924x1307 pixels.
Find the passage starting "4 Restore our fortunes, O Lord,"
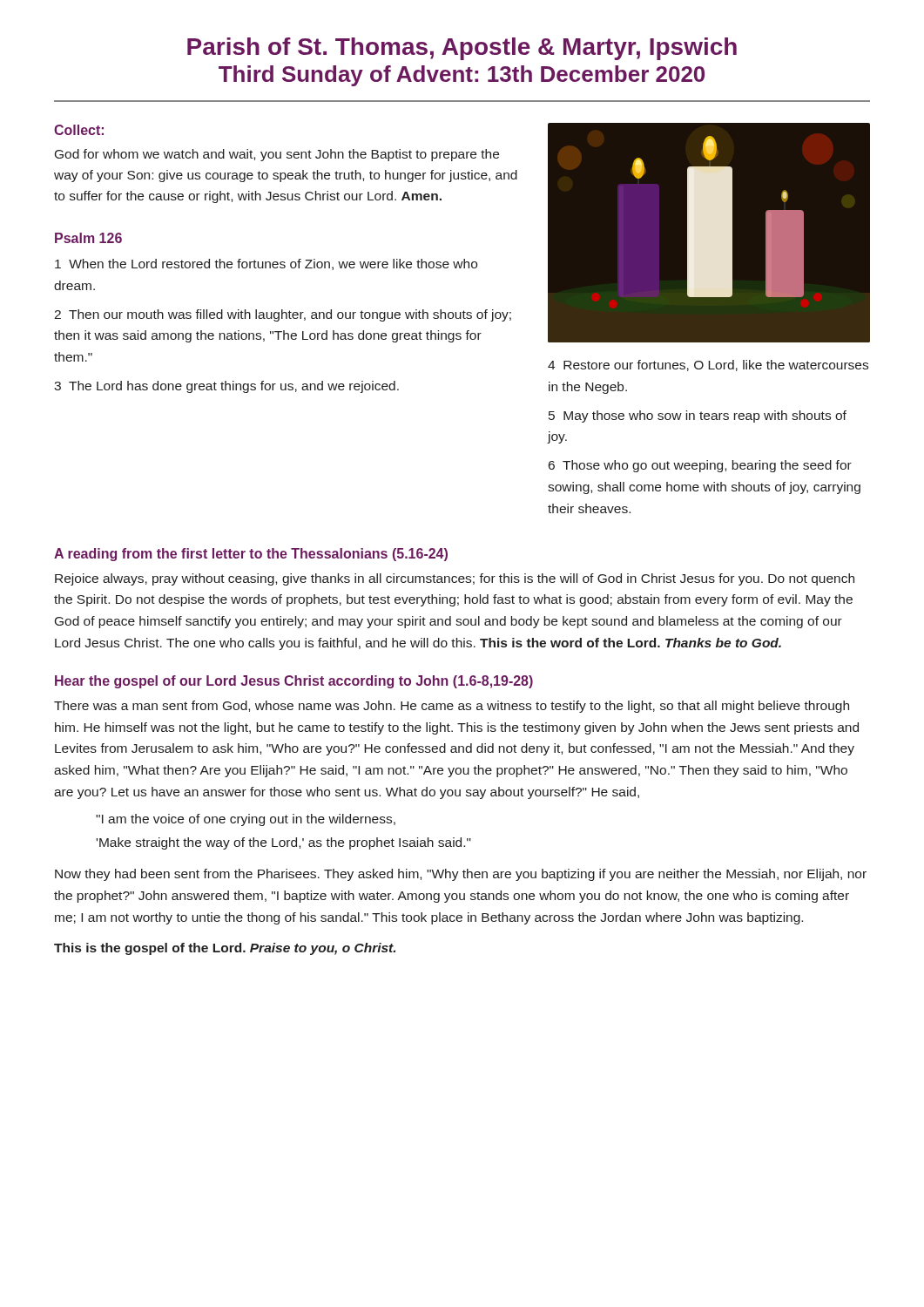point(708,366)
